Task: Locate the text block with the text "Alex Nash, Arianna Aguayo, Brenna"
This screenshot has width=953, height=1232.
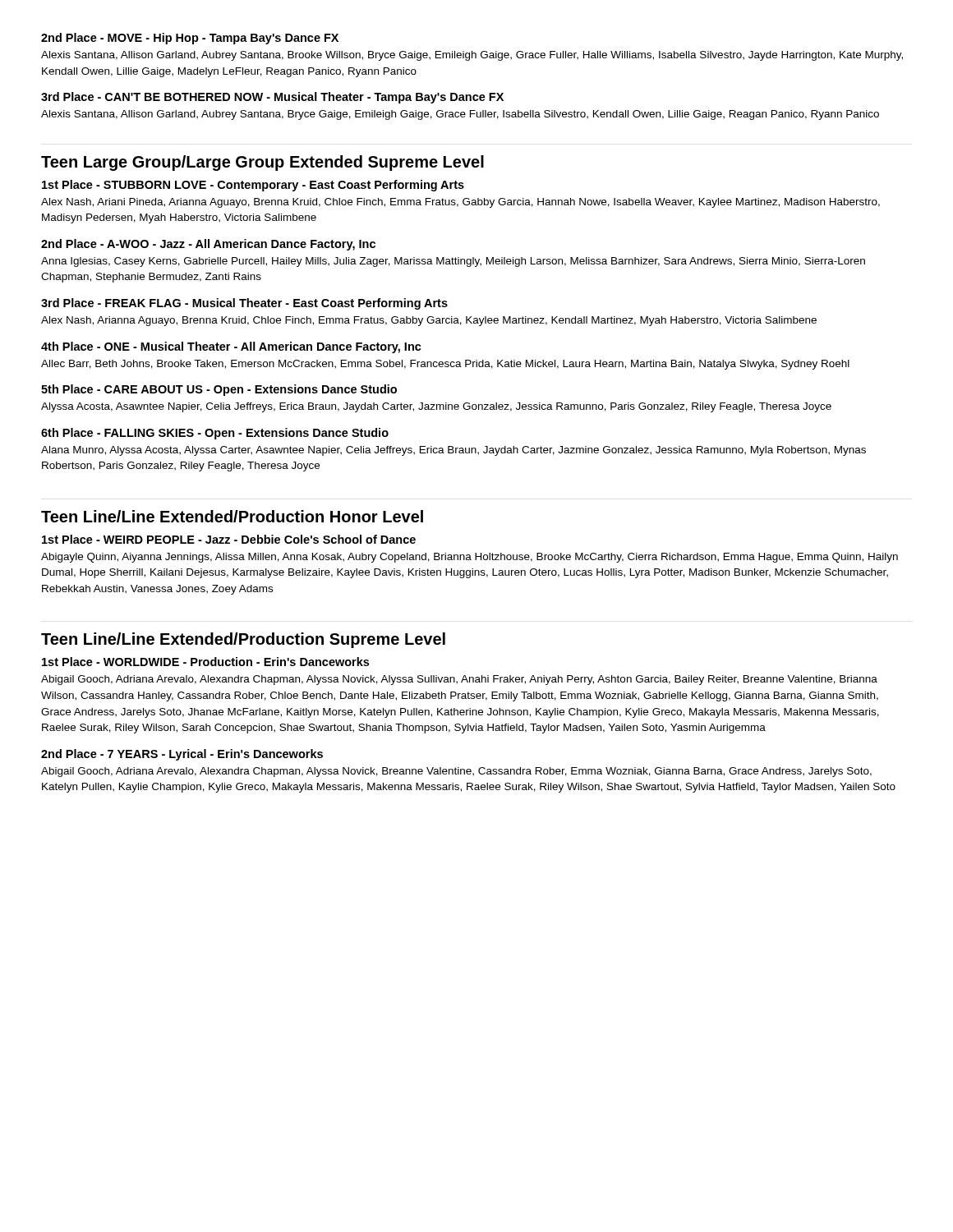Action: coord(429,320)
